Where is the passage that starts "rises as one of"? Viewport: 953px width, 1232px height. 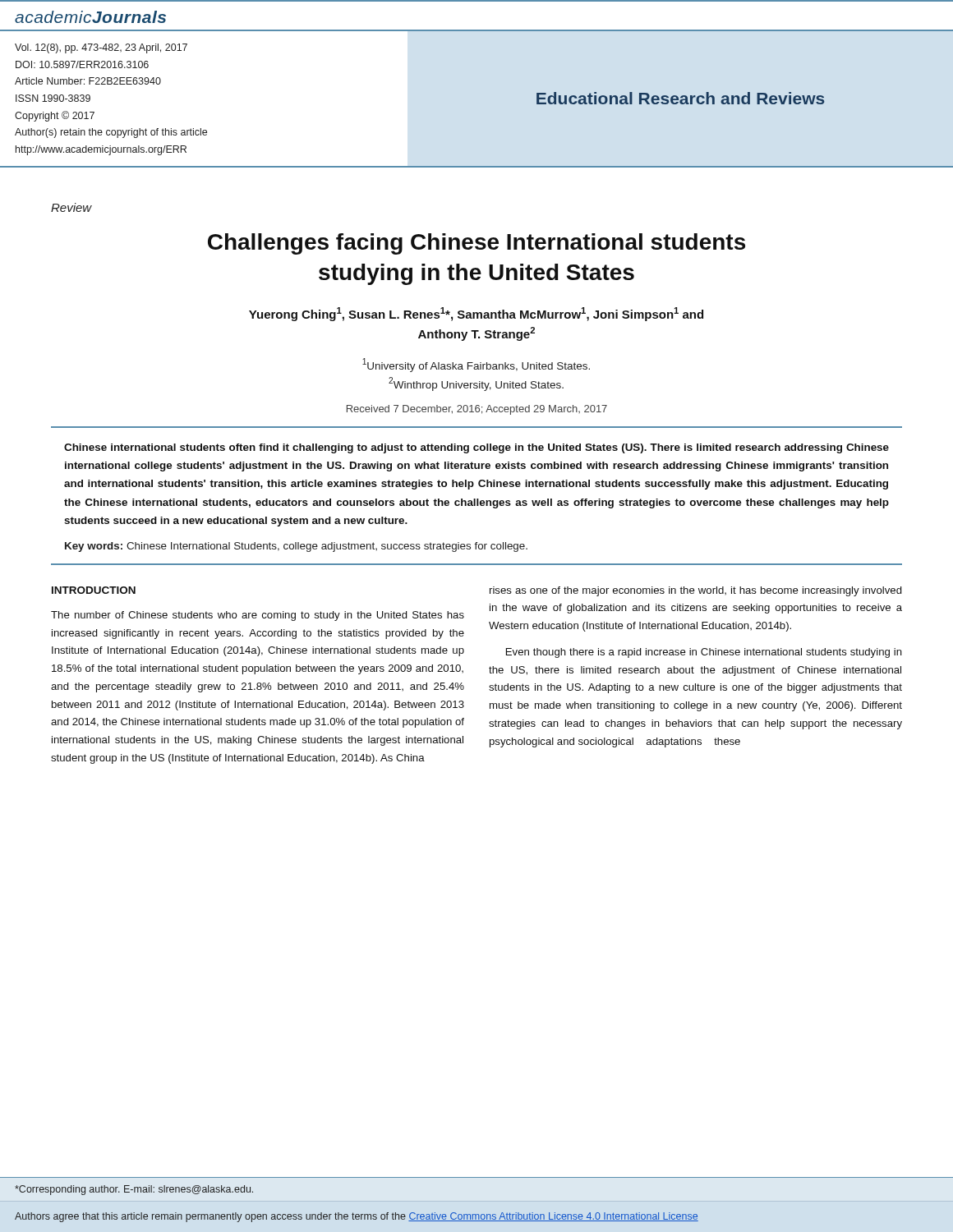pyautogui.click(x=695, y=666)
